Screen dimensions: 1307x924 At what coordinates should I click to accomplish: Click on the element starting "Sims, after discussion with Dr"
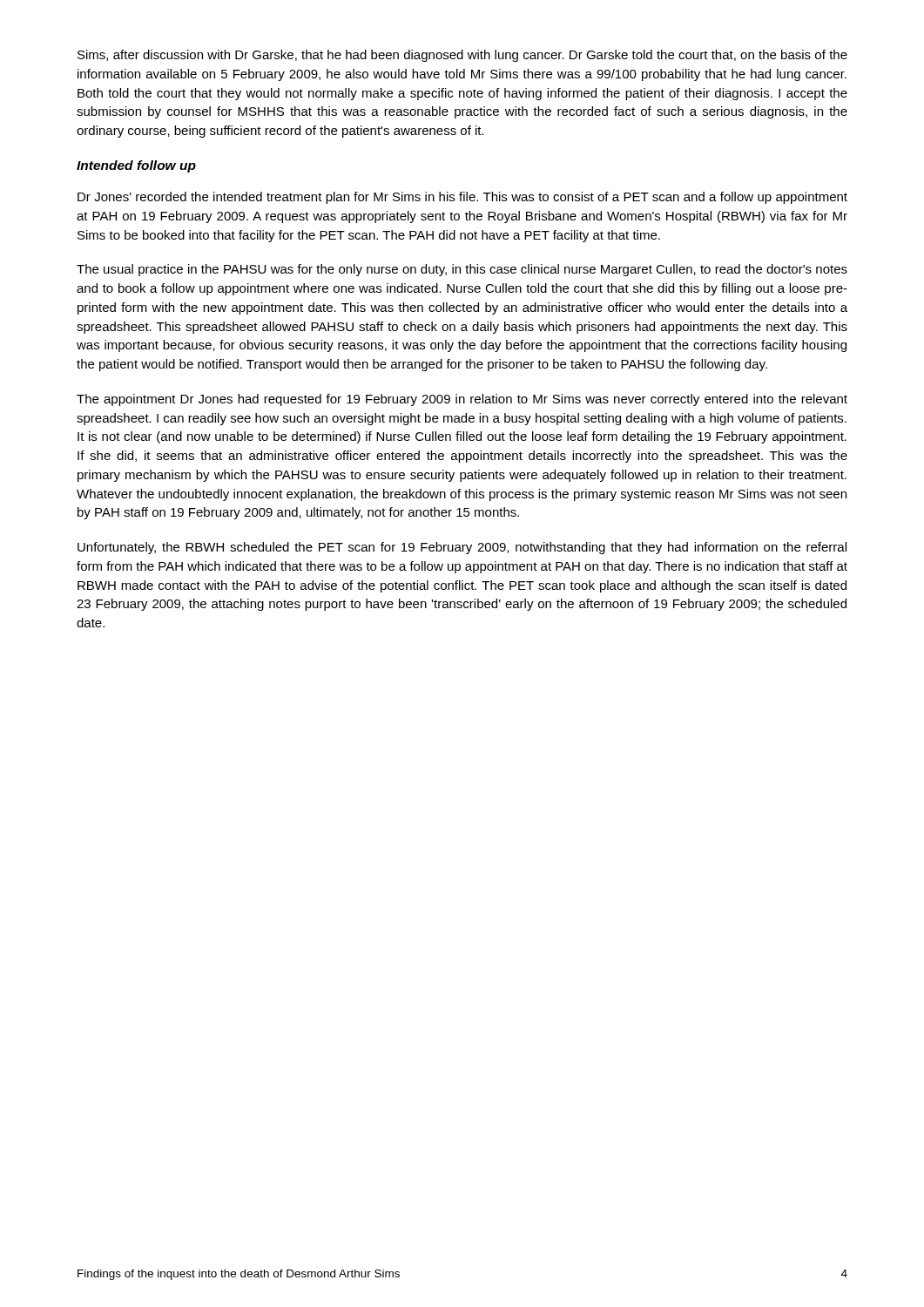[462, 92]
